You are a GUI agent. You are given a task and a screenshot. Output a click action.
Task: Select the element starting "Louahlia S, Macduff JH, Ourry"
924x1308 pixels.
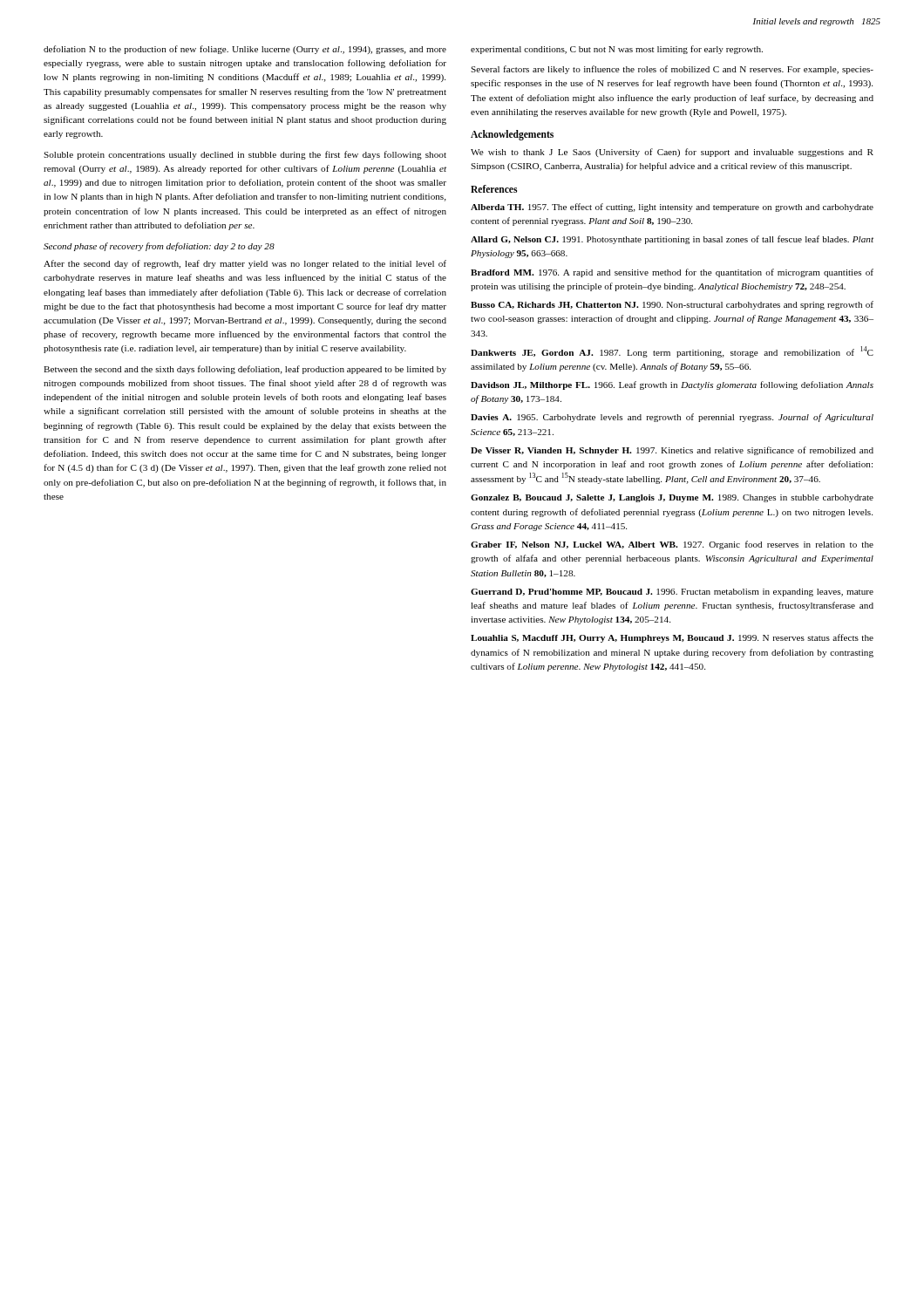(x=672, y=652)
